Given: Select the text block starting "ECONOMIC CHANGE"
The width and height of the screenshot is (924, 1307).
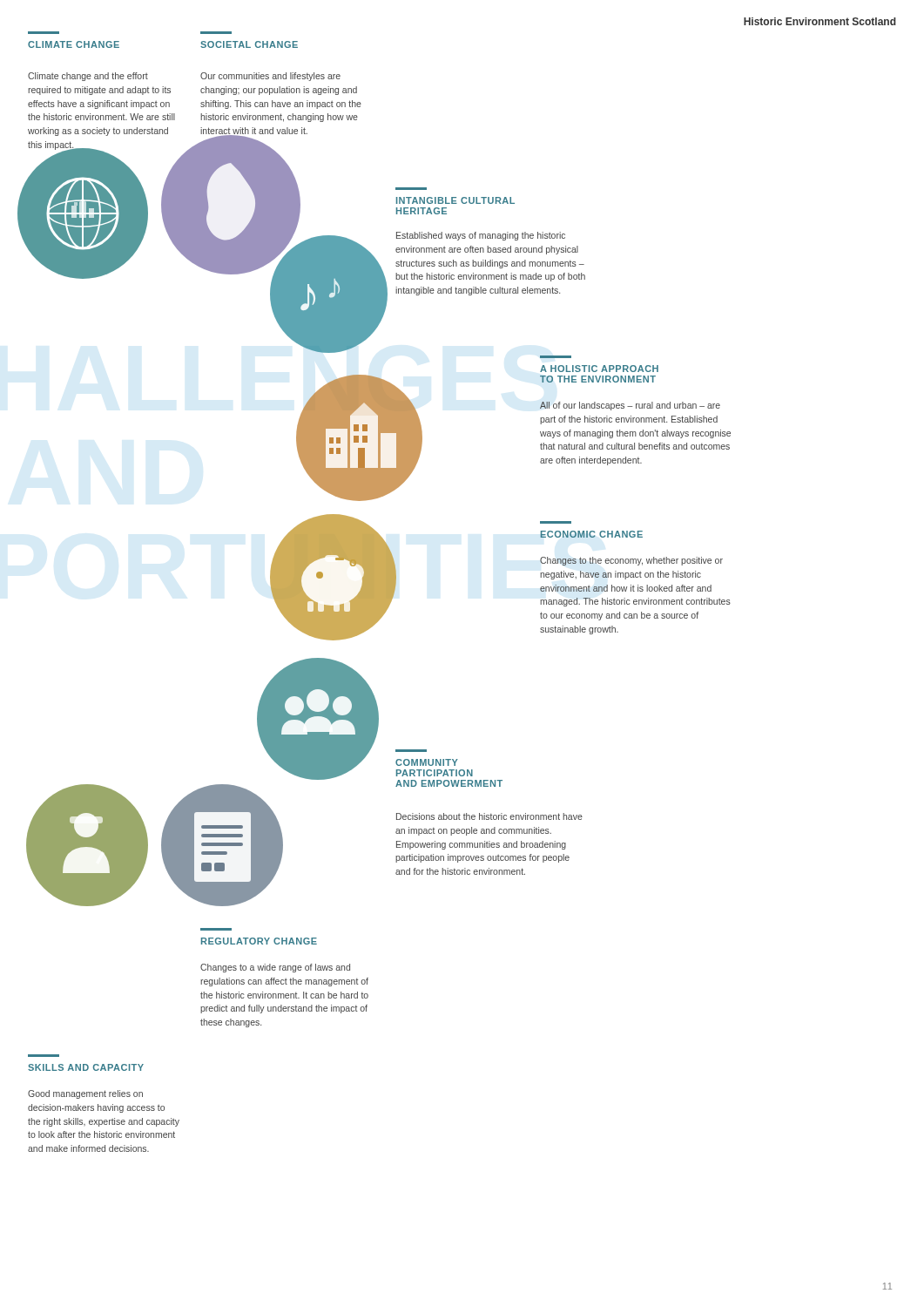Looking at the screenshot, I should pos(636,530).
